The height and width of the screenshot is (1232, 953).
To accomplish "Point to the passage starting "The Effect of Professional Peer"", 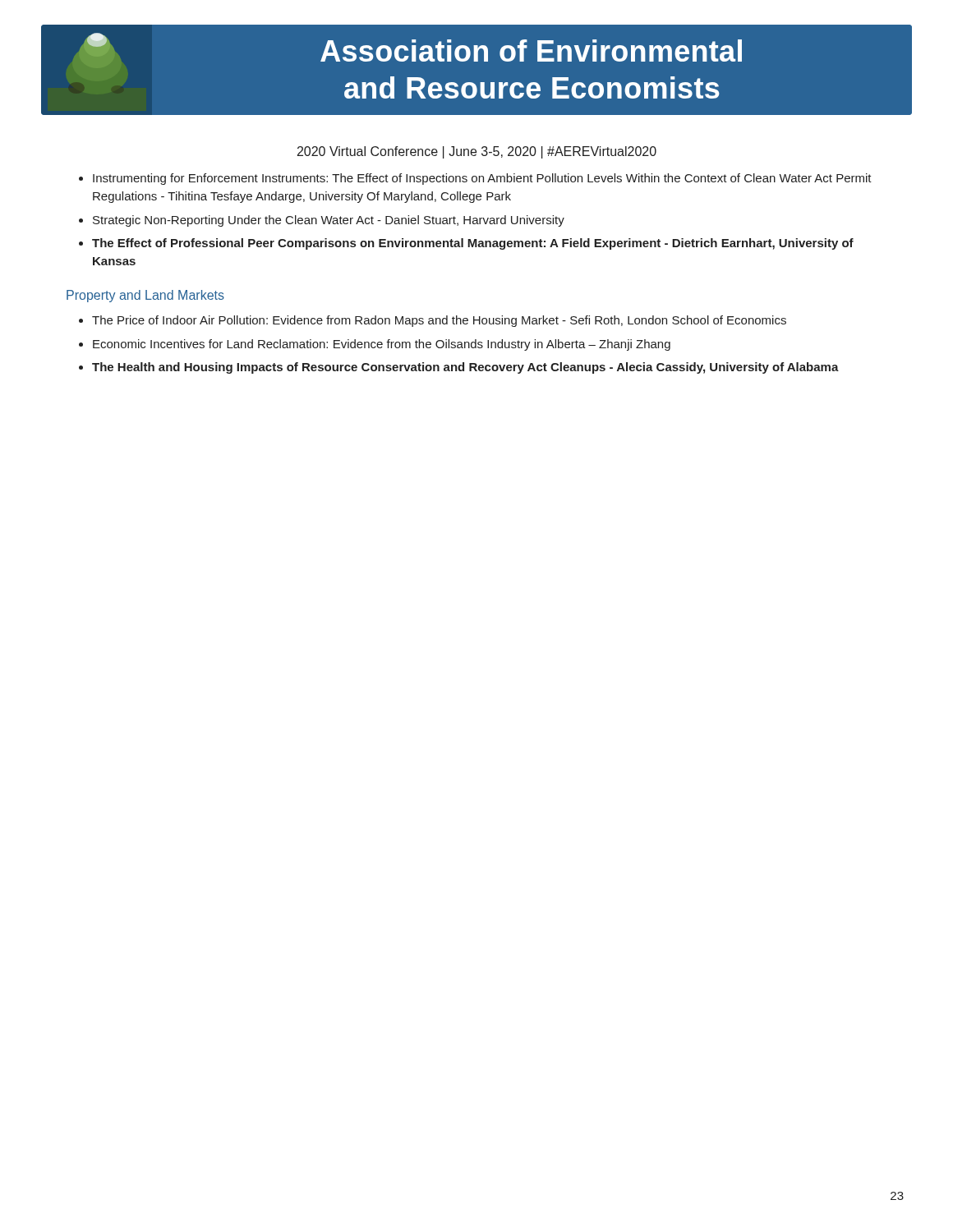I will pos(473,252).
